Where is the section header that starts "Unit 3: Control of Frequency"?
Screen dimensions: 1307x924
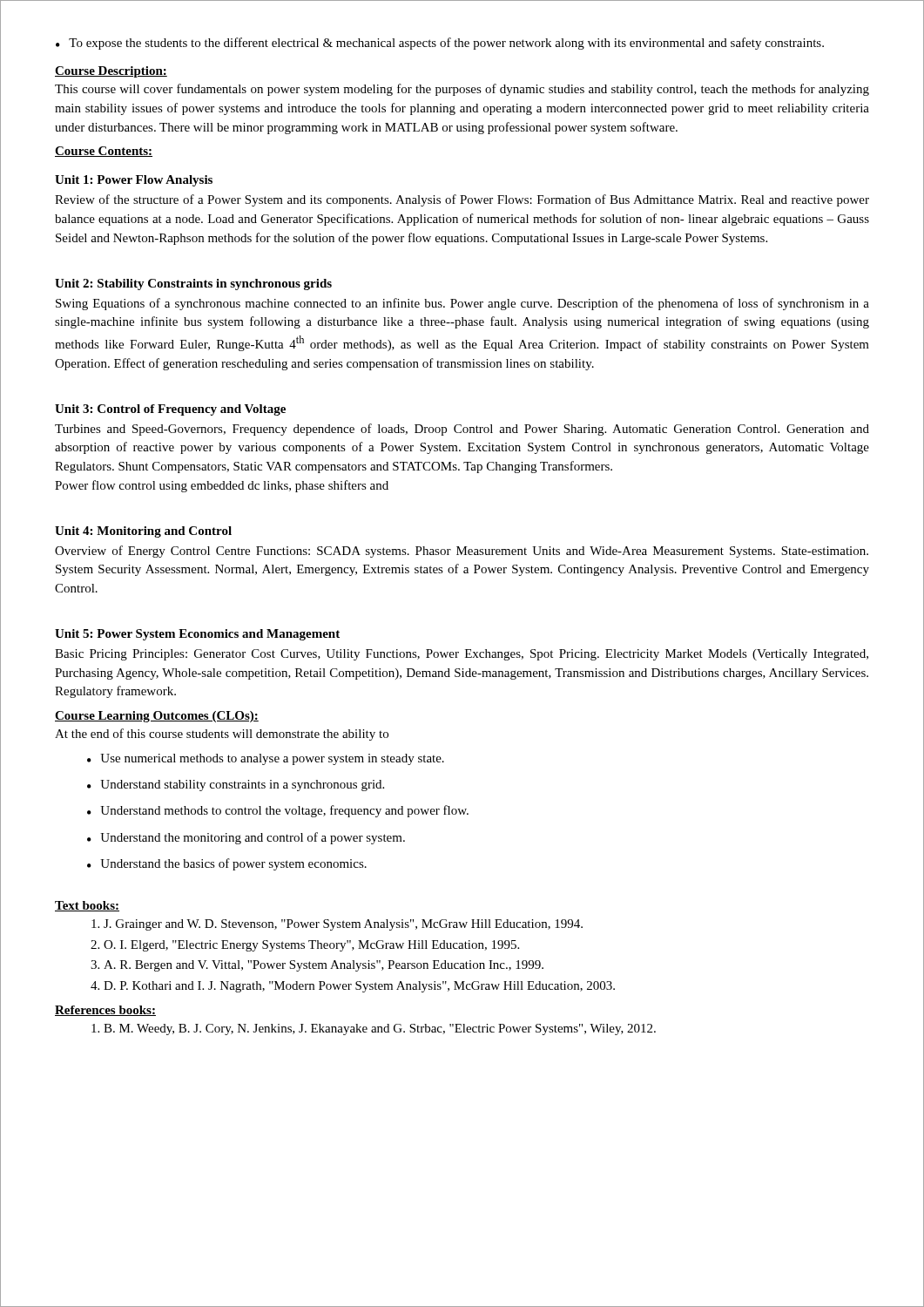pyautogui.click(x=170, y=408)
